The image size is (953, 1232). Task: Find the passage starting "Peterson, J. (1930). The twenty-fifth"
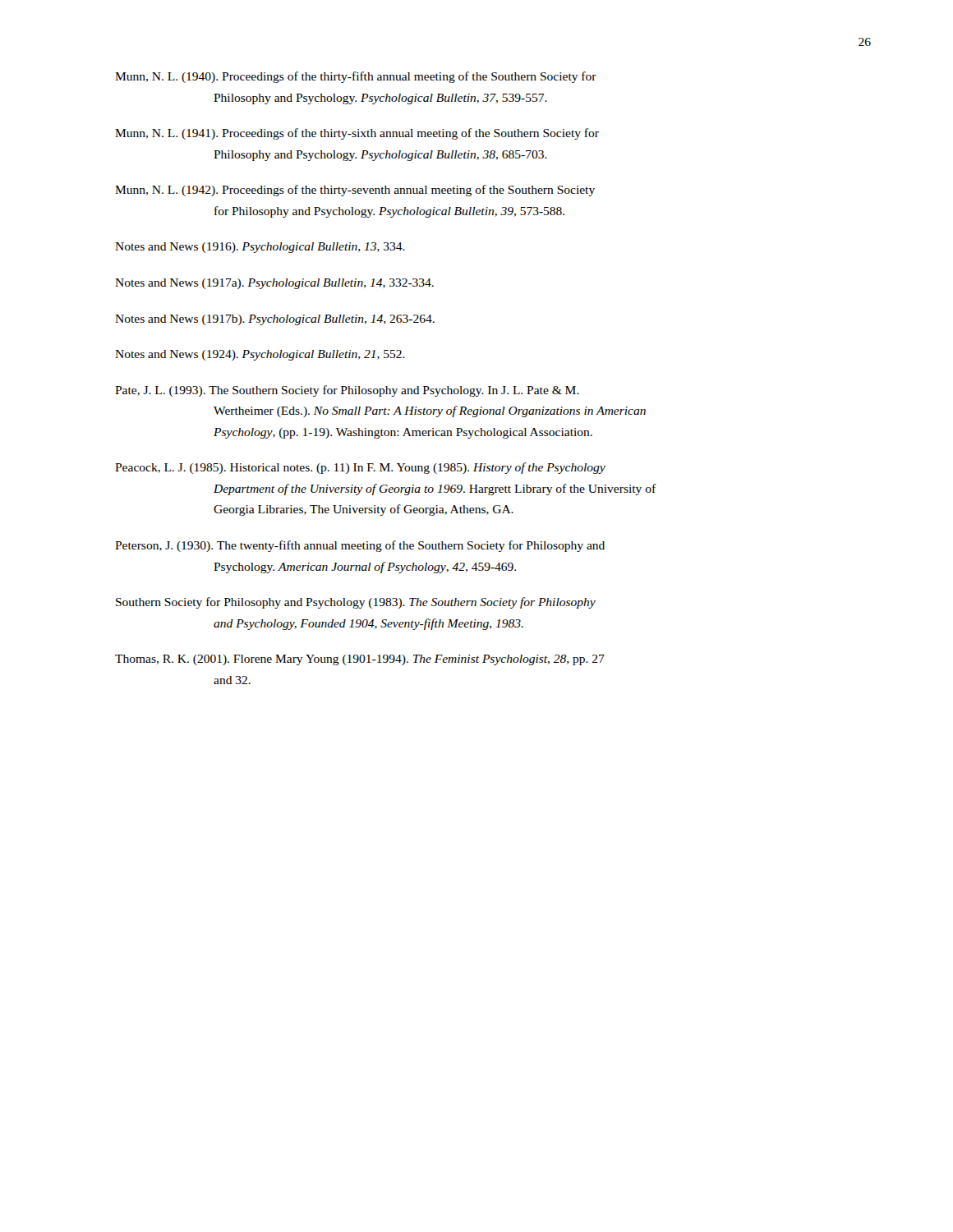pyautogui.click(x=493, y=557)
